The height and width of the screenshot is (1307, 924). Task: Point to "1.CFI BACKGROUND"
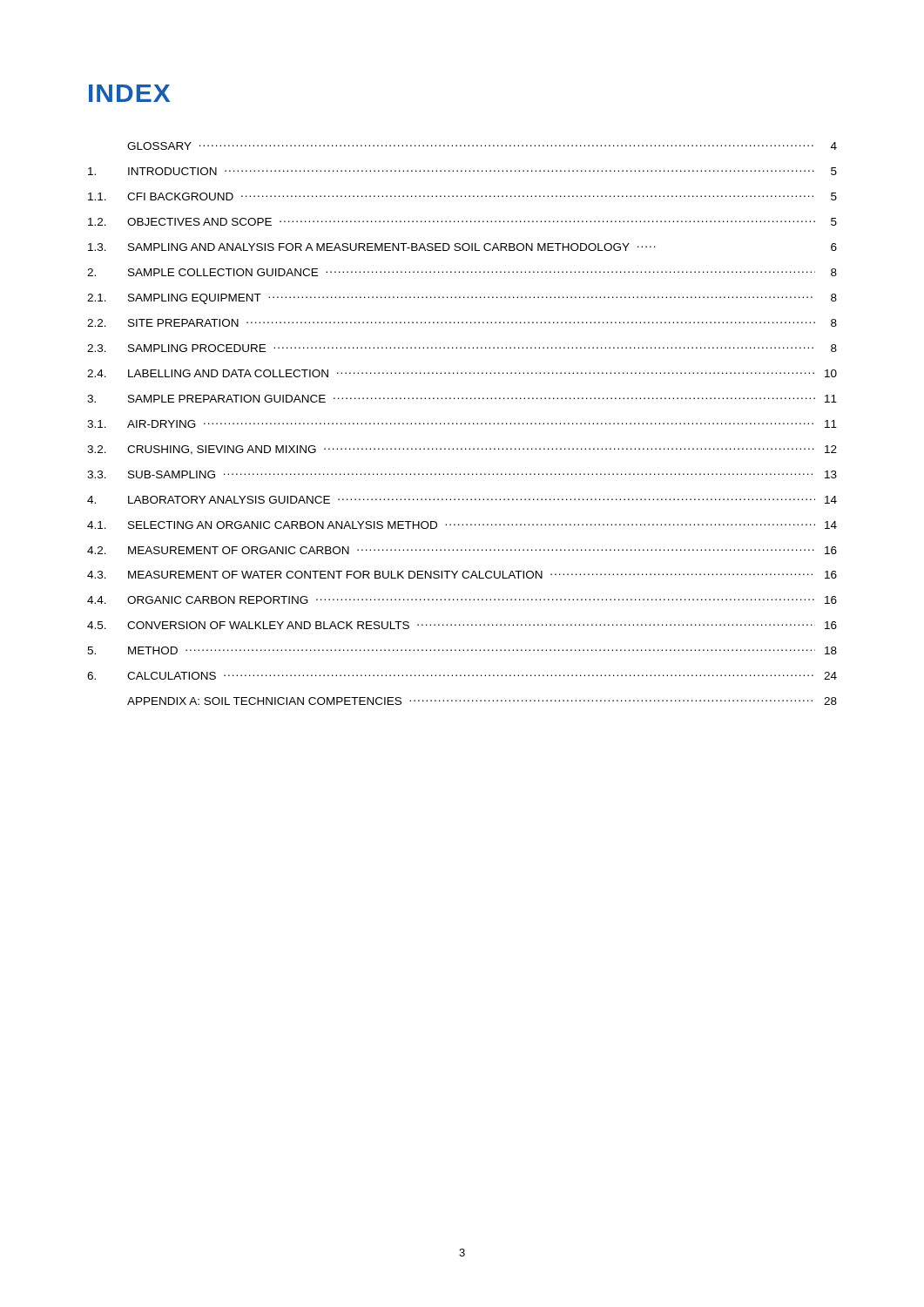(462, 196)
